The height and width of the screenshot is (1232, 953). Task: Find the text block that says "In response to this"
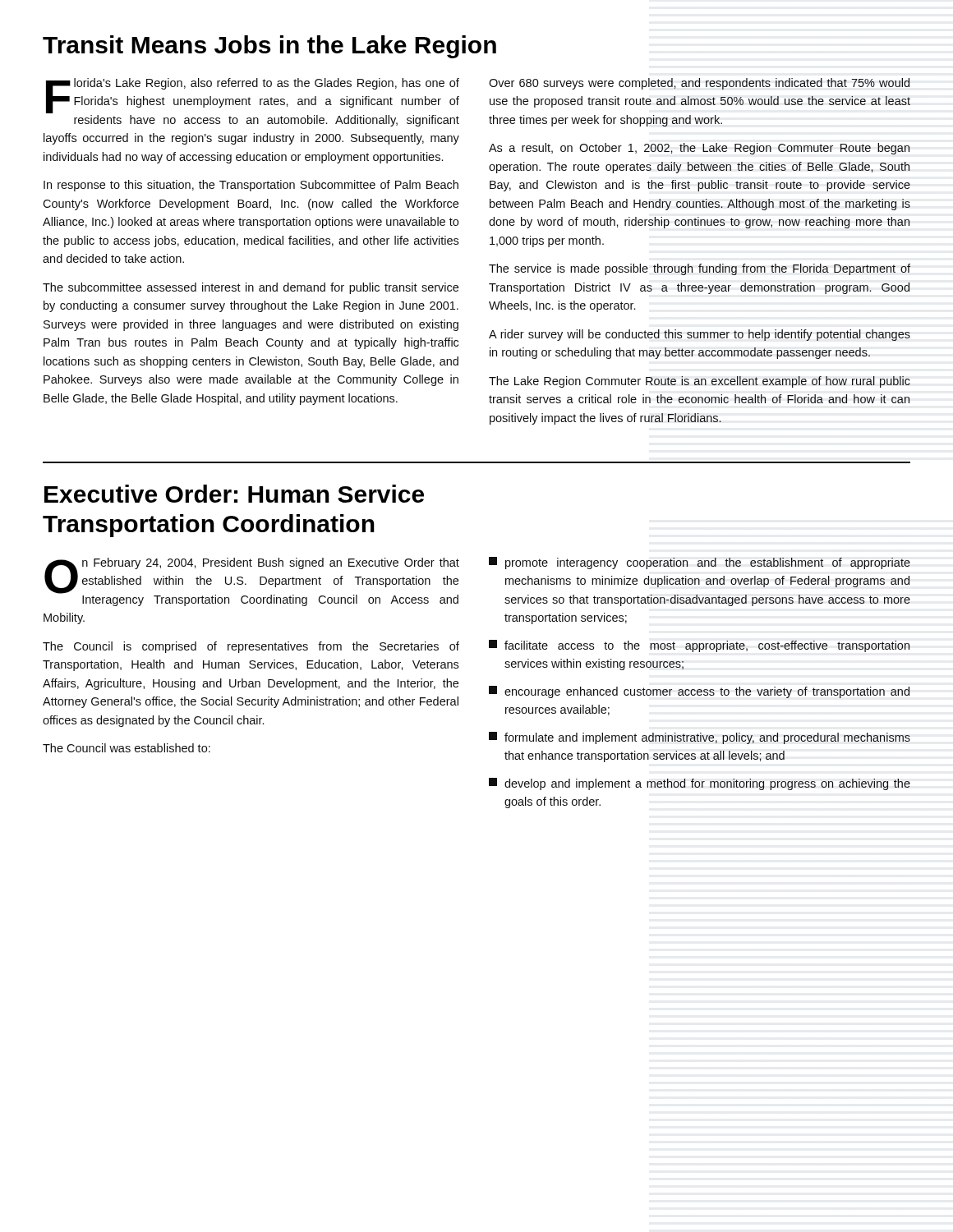pyautogui.click(x=251, y=222)
